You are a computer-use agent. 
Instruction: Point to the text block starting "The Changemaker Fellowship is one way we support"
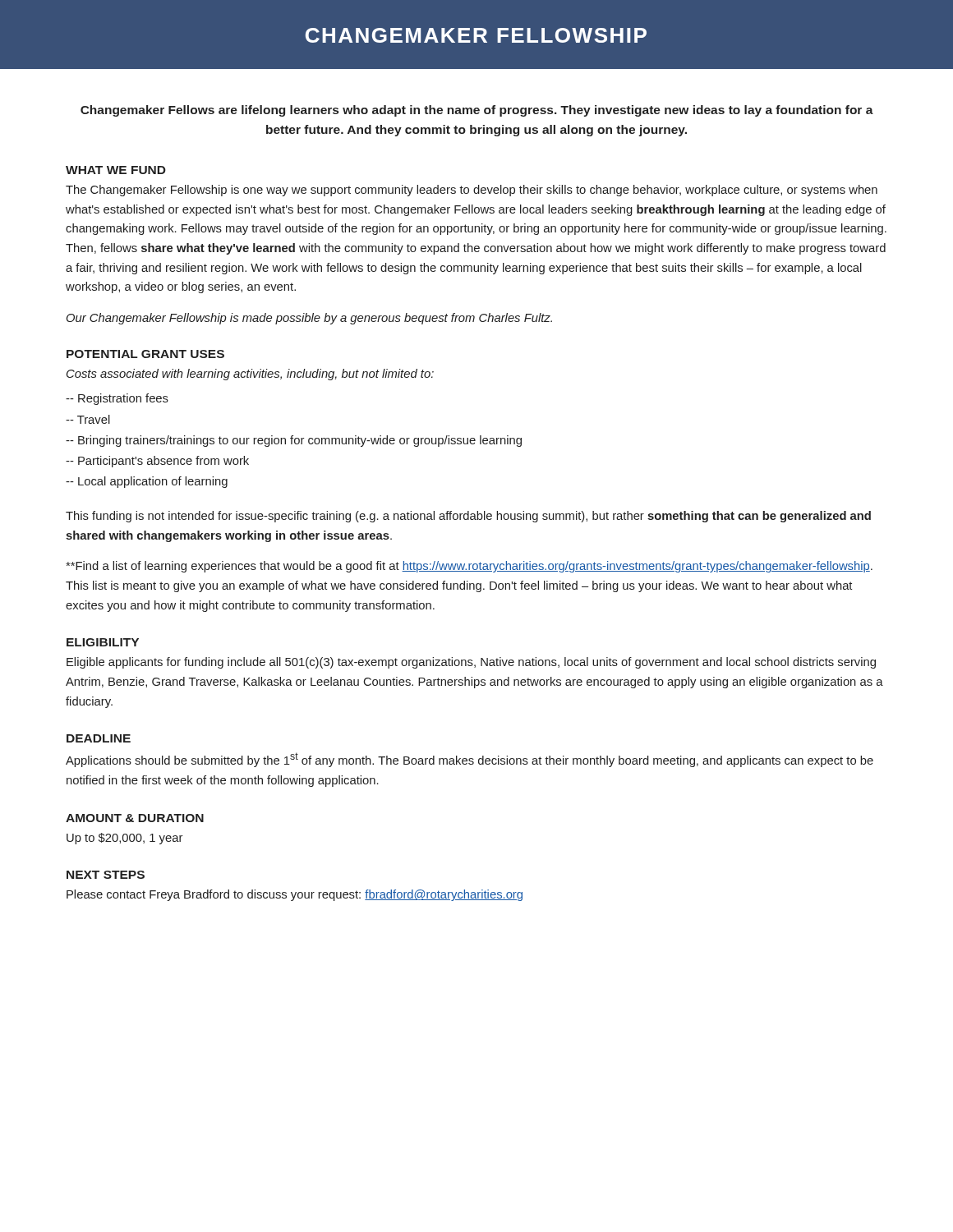476,238
